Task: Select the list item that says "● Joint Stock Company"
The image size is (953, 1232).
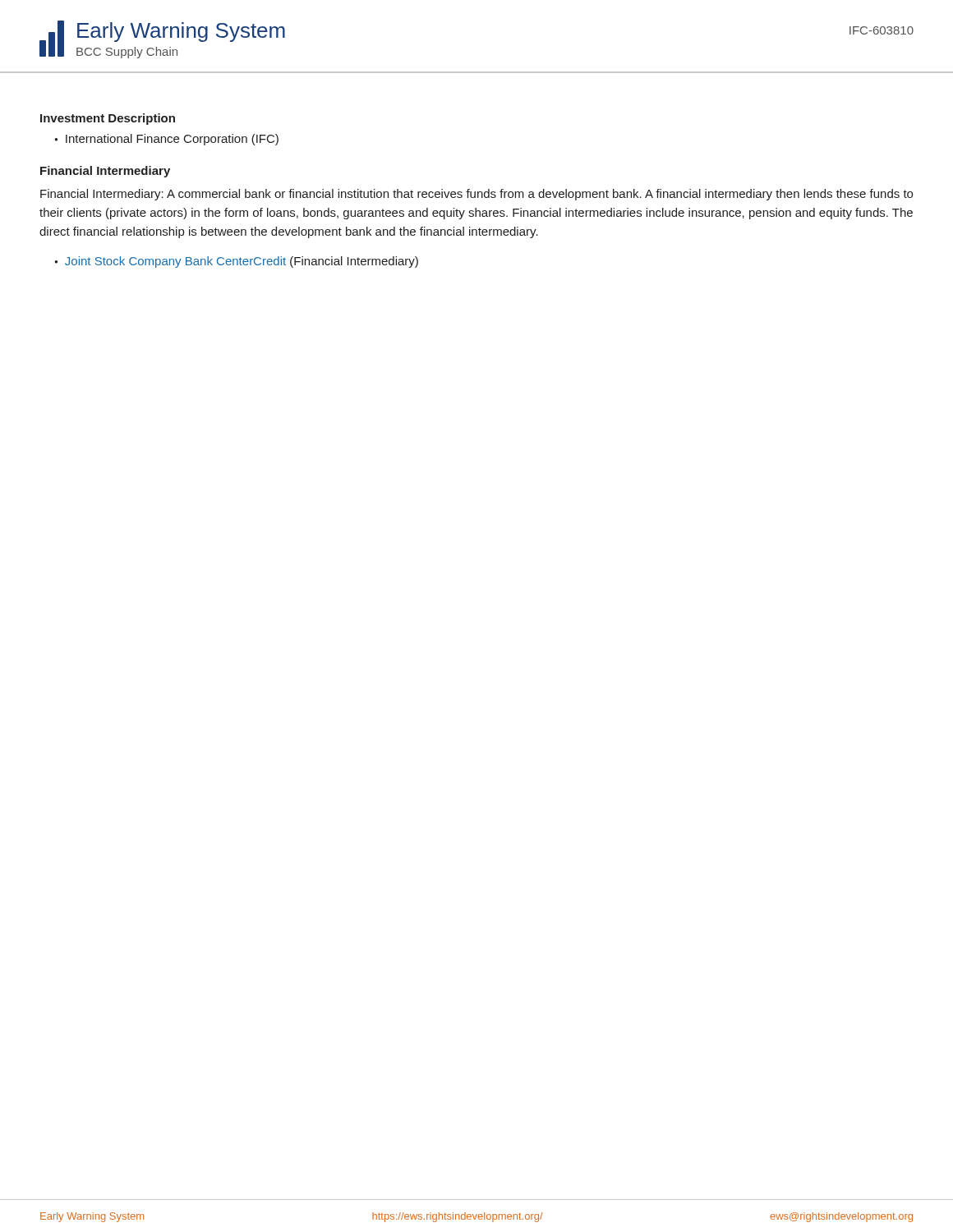Action: tap(237, 261)
